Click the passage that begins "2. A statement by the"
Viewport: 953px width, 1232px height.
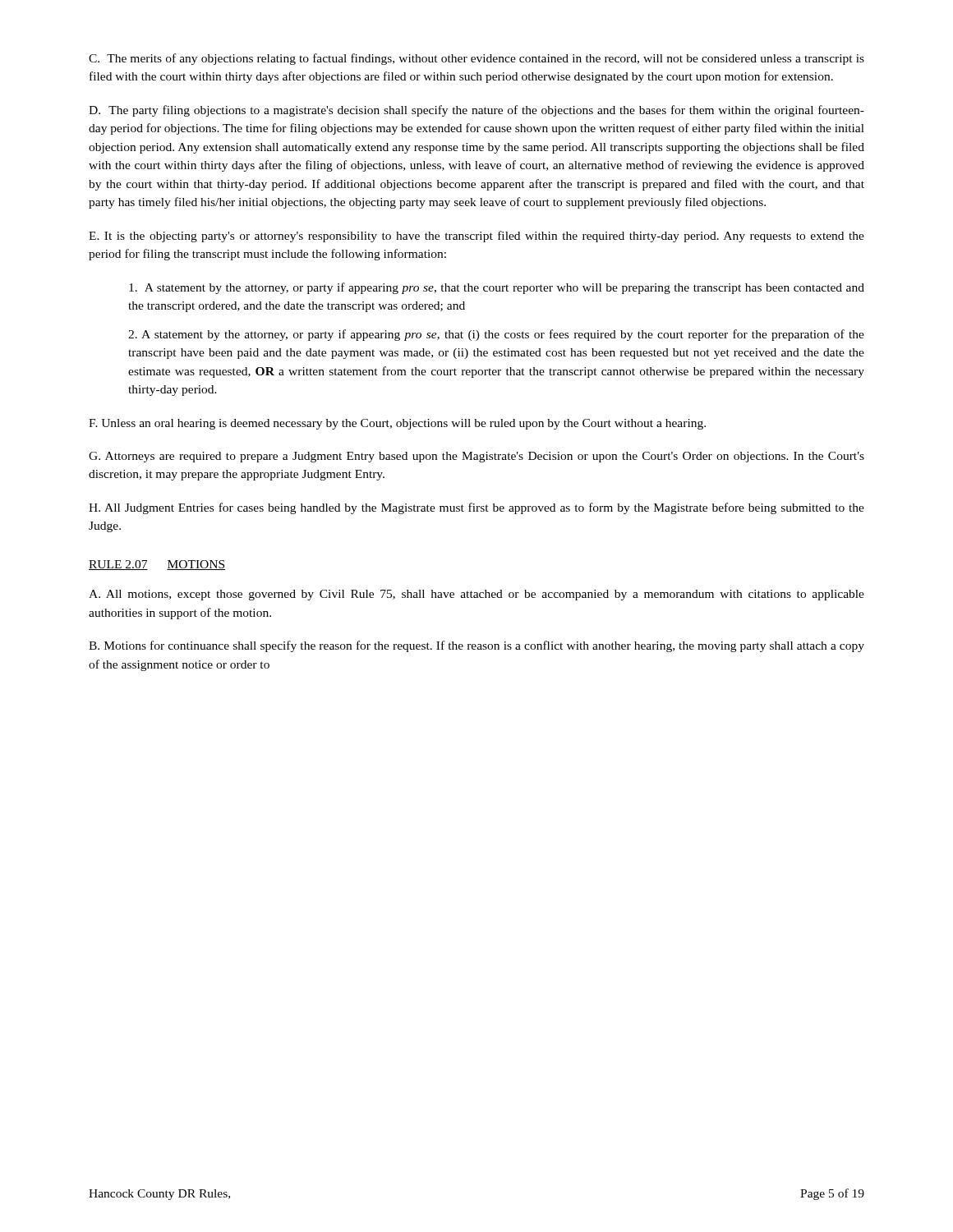[496, 361]
